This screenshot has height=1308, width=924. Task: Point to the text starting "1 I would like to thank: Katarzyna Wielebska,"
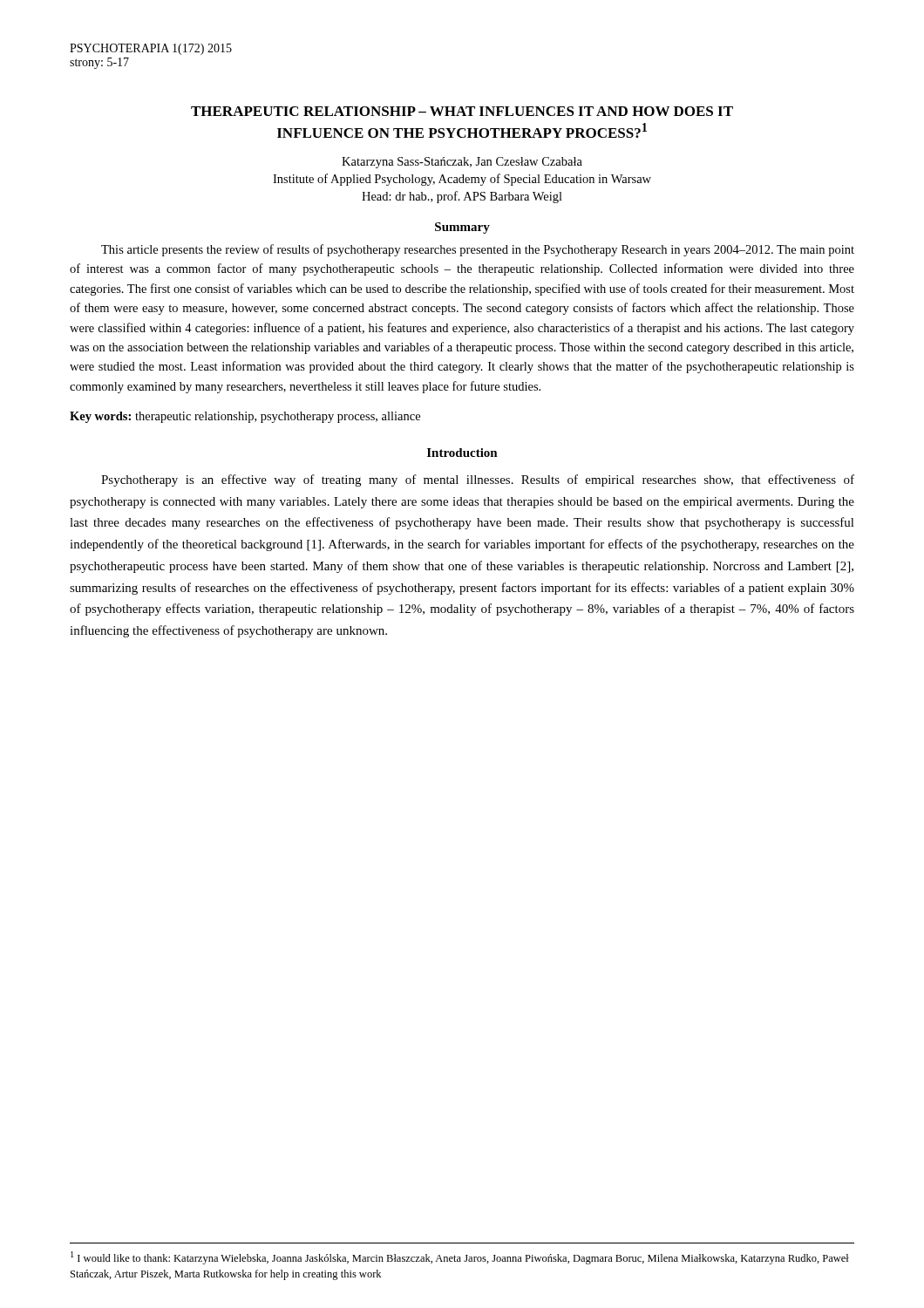tap(462, 1265)
